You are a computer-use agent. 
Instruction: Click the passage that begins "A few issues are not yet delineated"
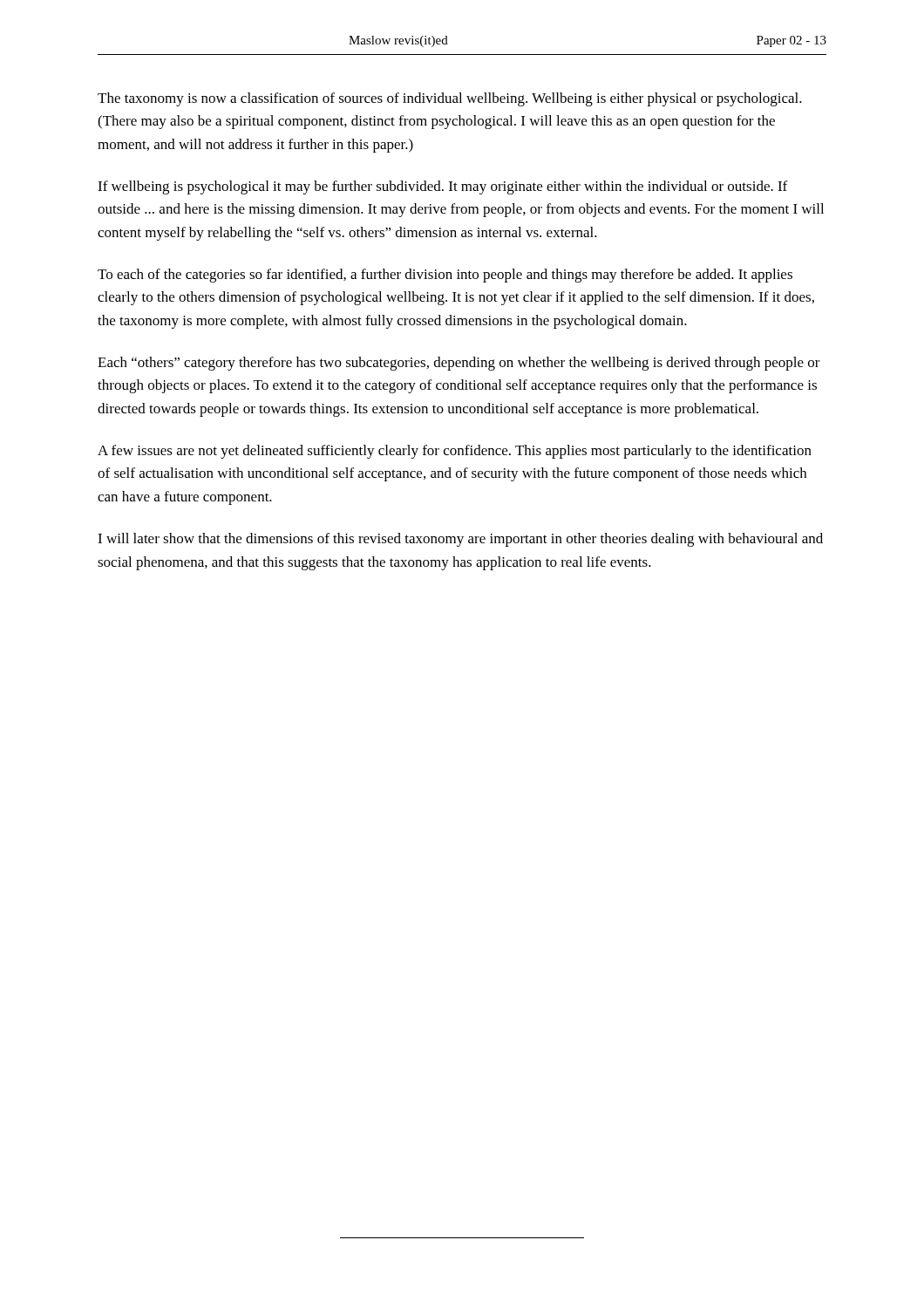[455, 473]
